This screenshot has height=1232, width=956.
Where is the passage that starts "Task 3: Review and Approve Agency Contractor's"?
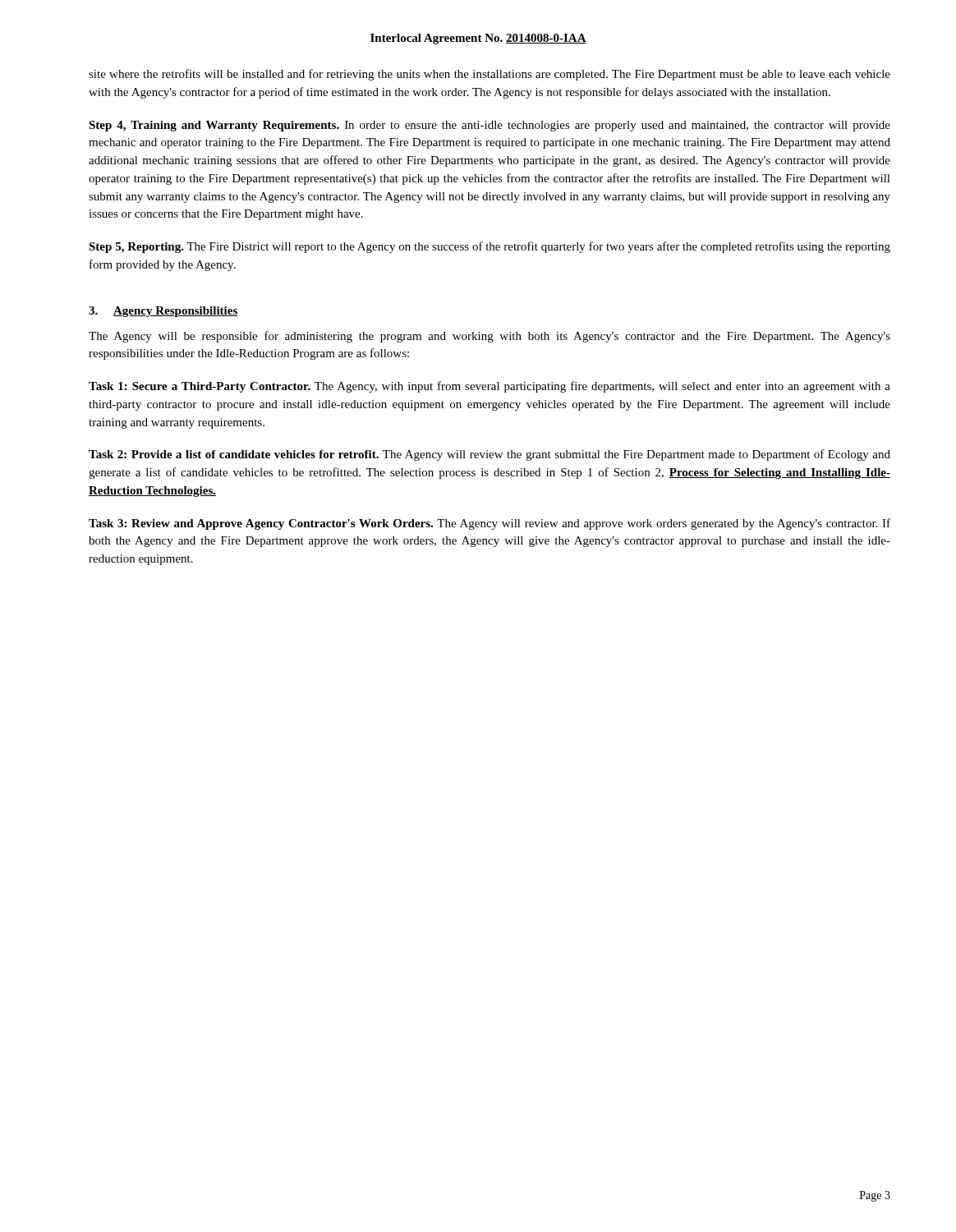click(x=490, y=541)
